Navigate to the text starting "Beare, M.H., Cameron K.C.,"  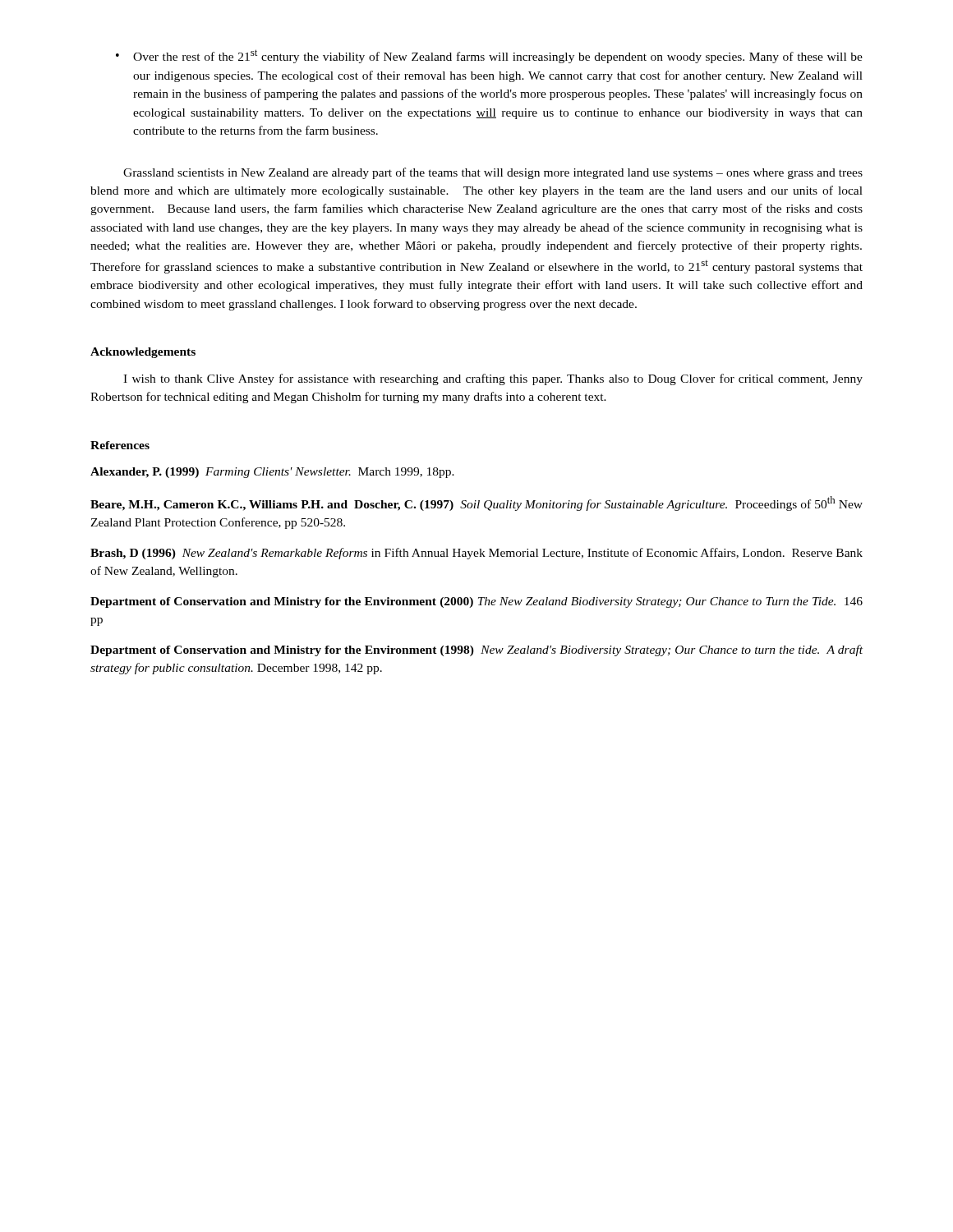(x=476, y=511)
